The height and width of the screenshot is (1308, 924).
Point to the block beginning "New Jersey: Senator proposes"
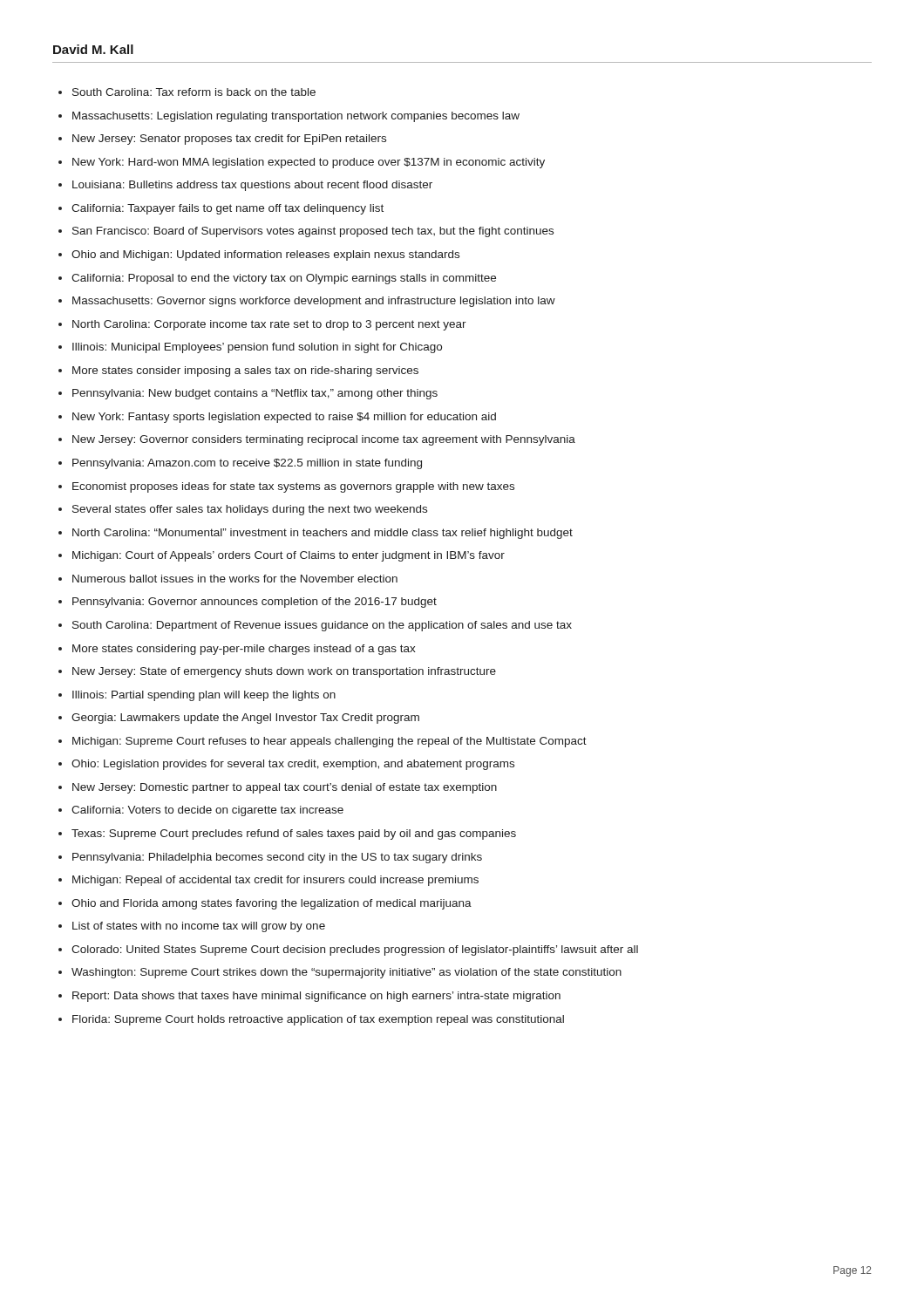click(229, 140)
